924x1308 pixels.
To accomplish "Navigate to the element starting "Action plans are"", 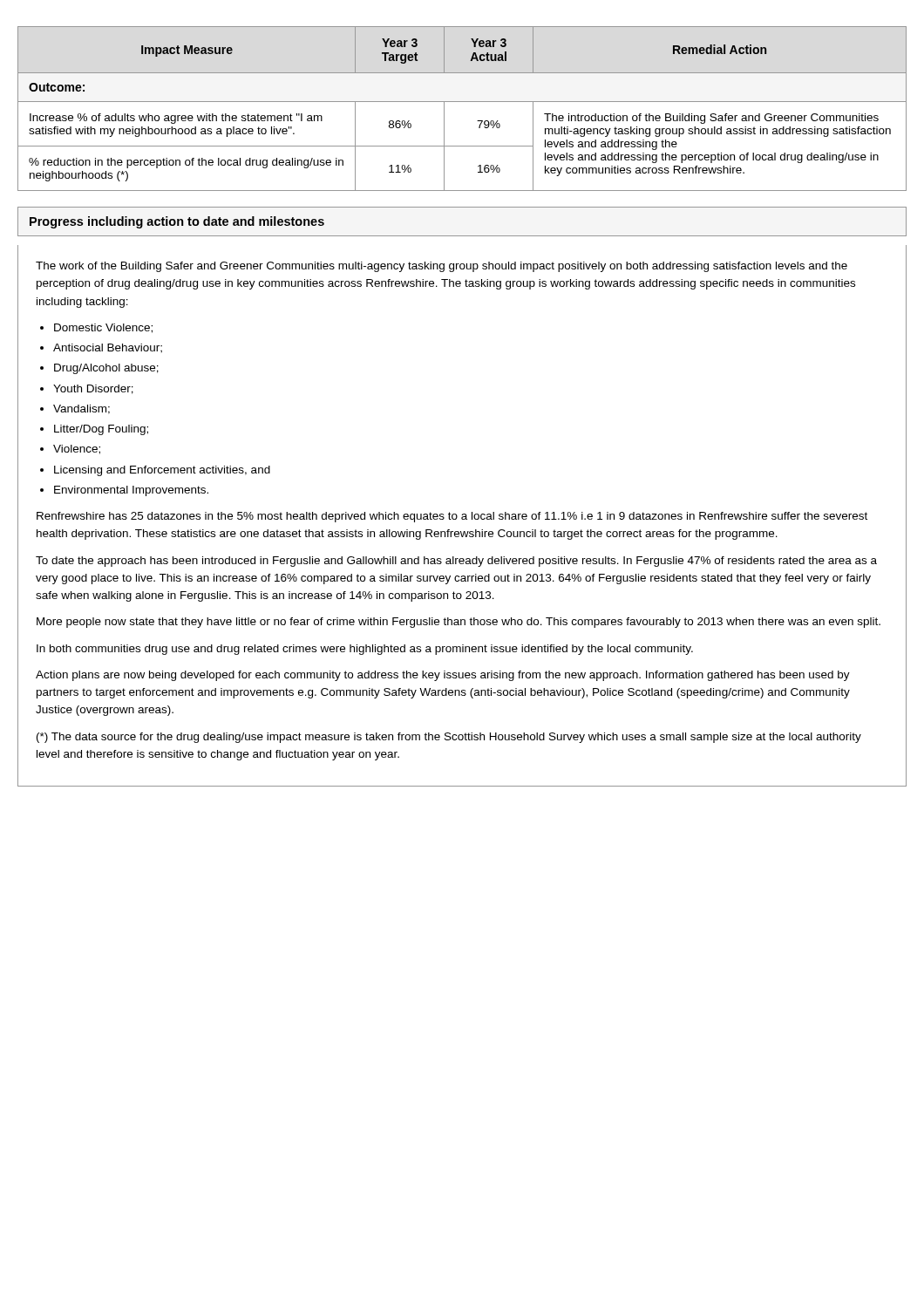I will (x=462, y=693).
